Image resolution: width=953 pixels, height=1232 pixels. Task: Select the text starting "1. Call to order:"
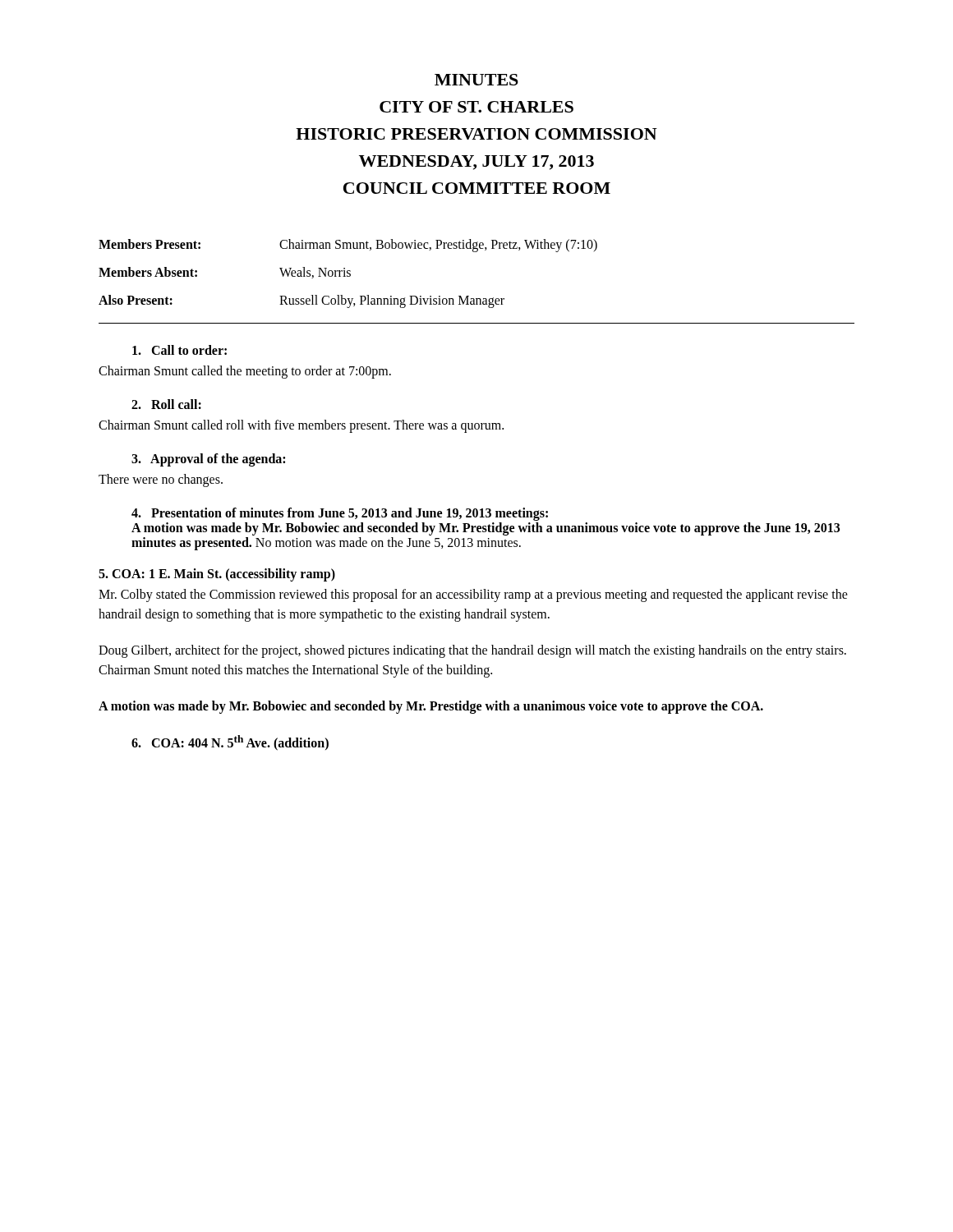pos(180,350)
